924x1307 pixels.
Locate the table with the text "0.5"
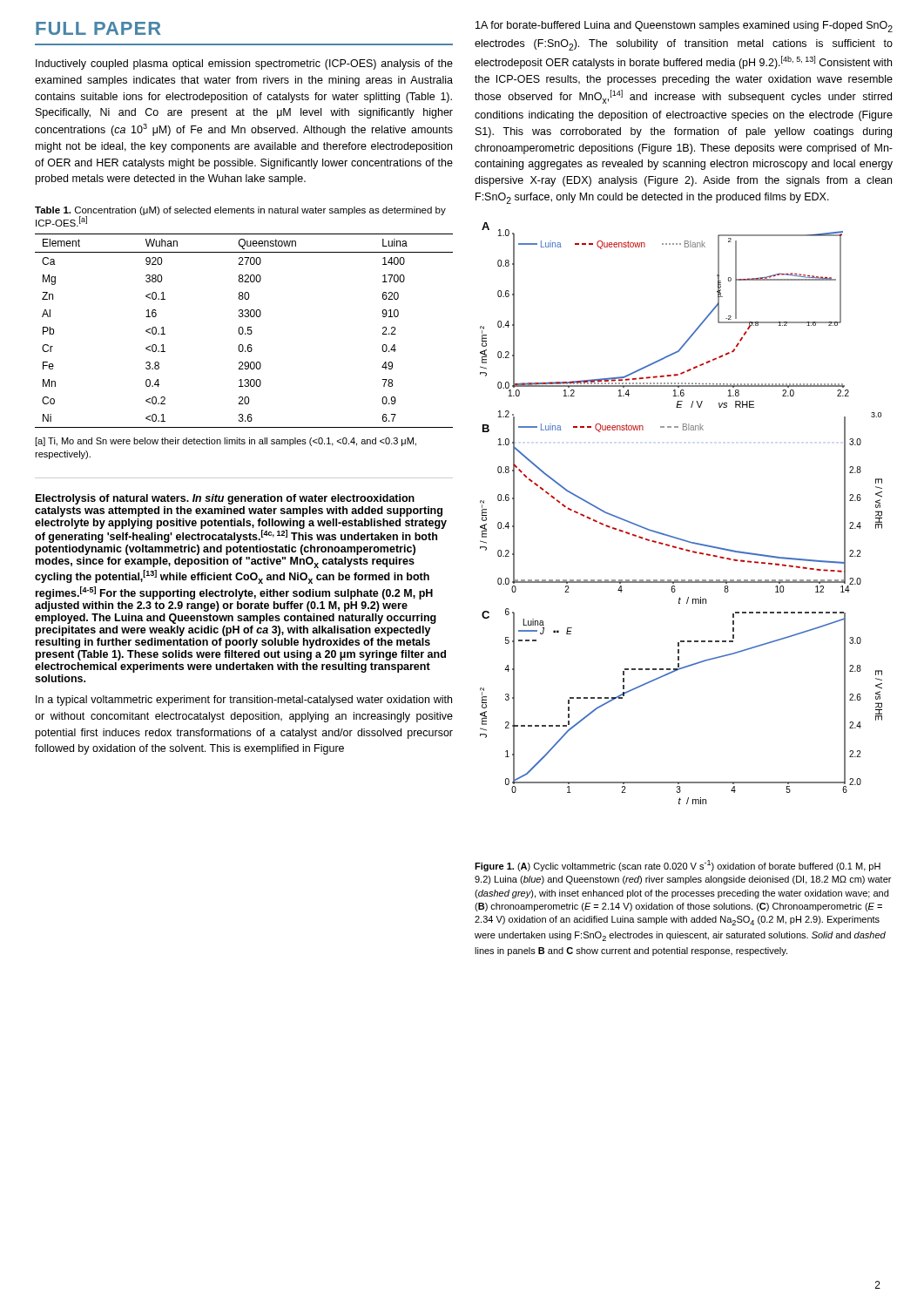[x=244, y=331]
